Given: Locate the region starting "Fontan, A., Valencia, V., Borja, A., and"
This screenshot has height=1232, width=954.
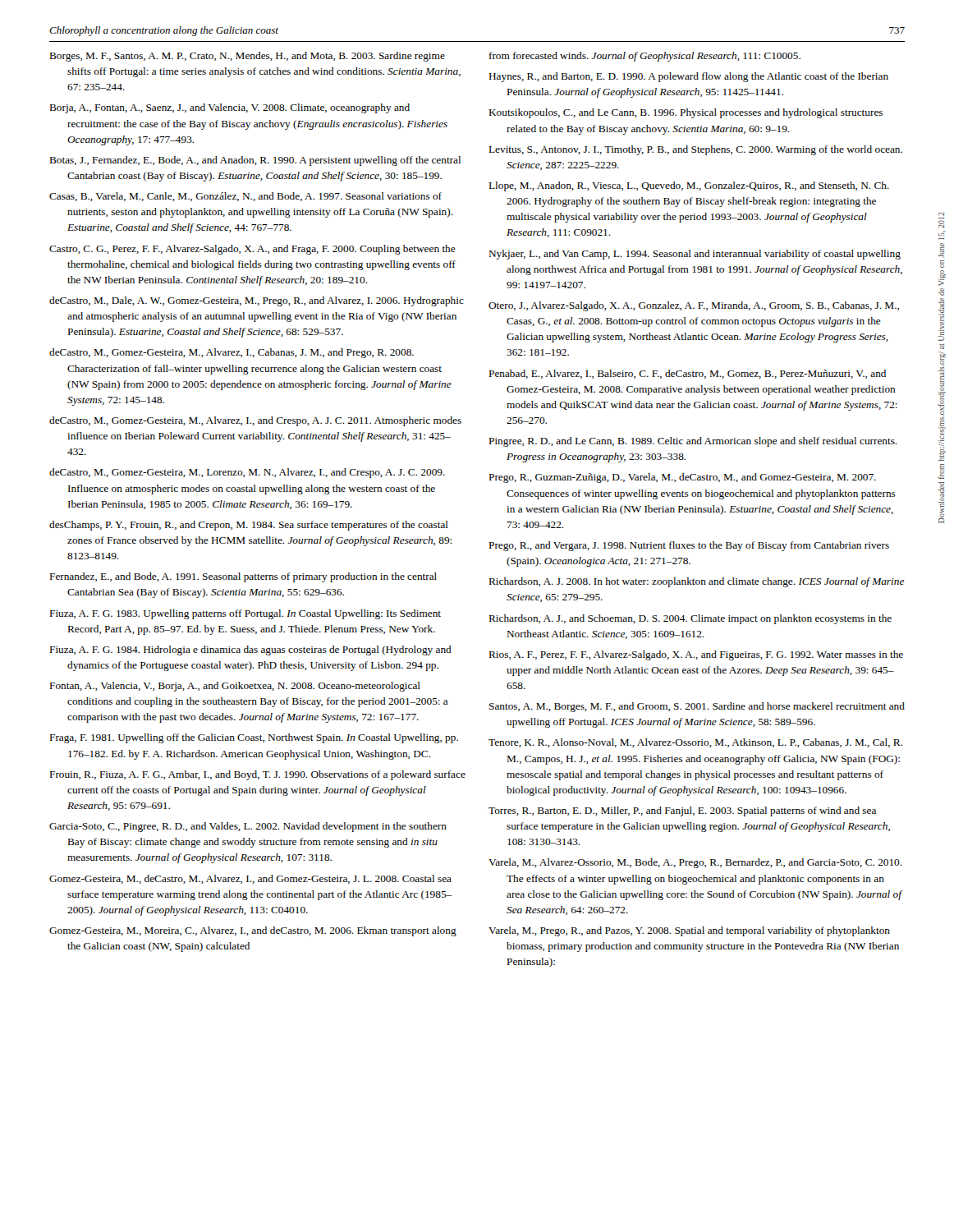Looking at the screenshot, I should coord(249,701).
